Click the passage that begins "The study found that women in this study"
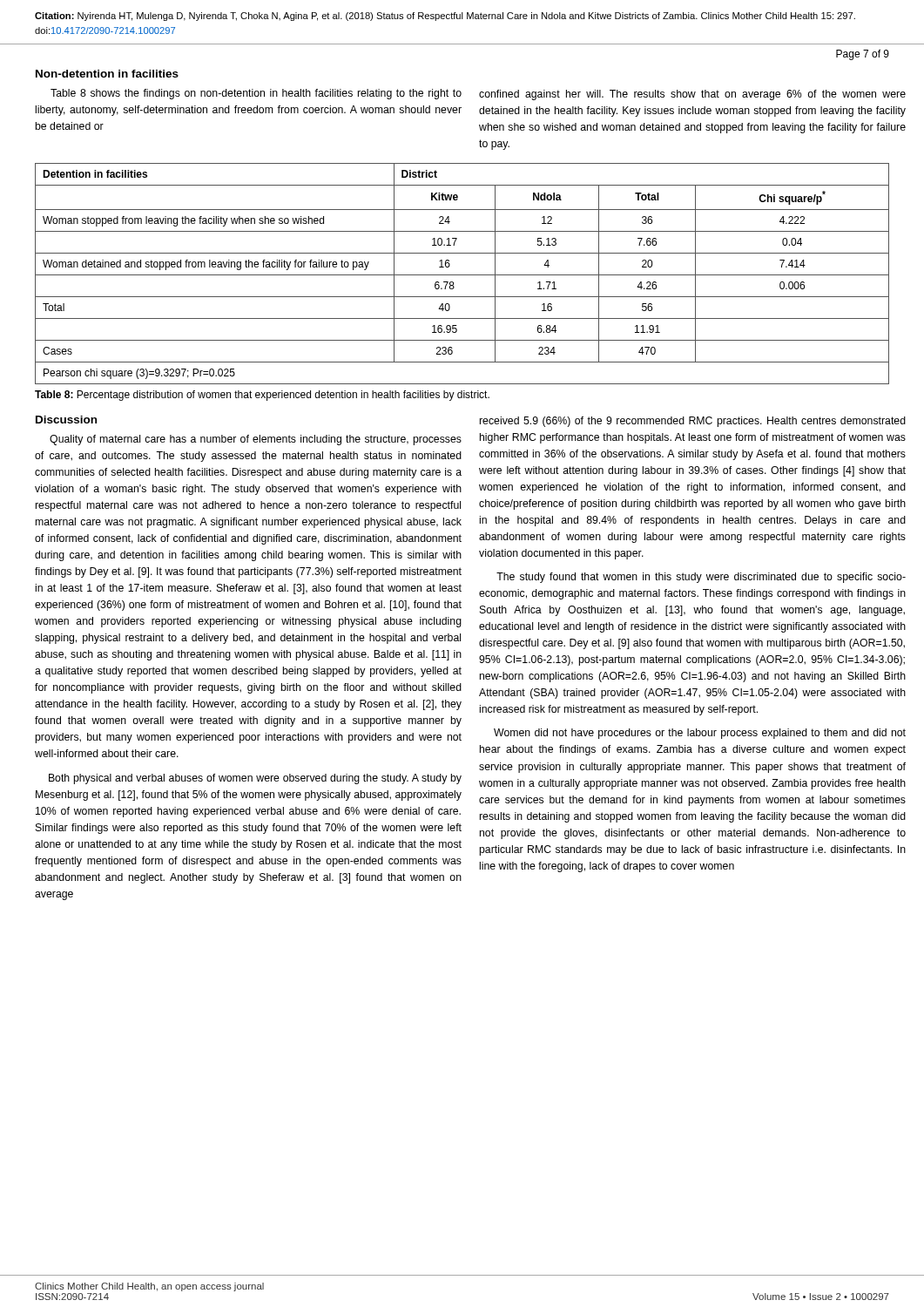 click(692, 643)
